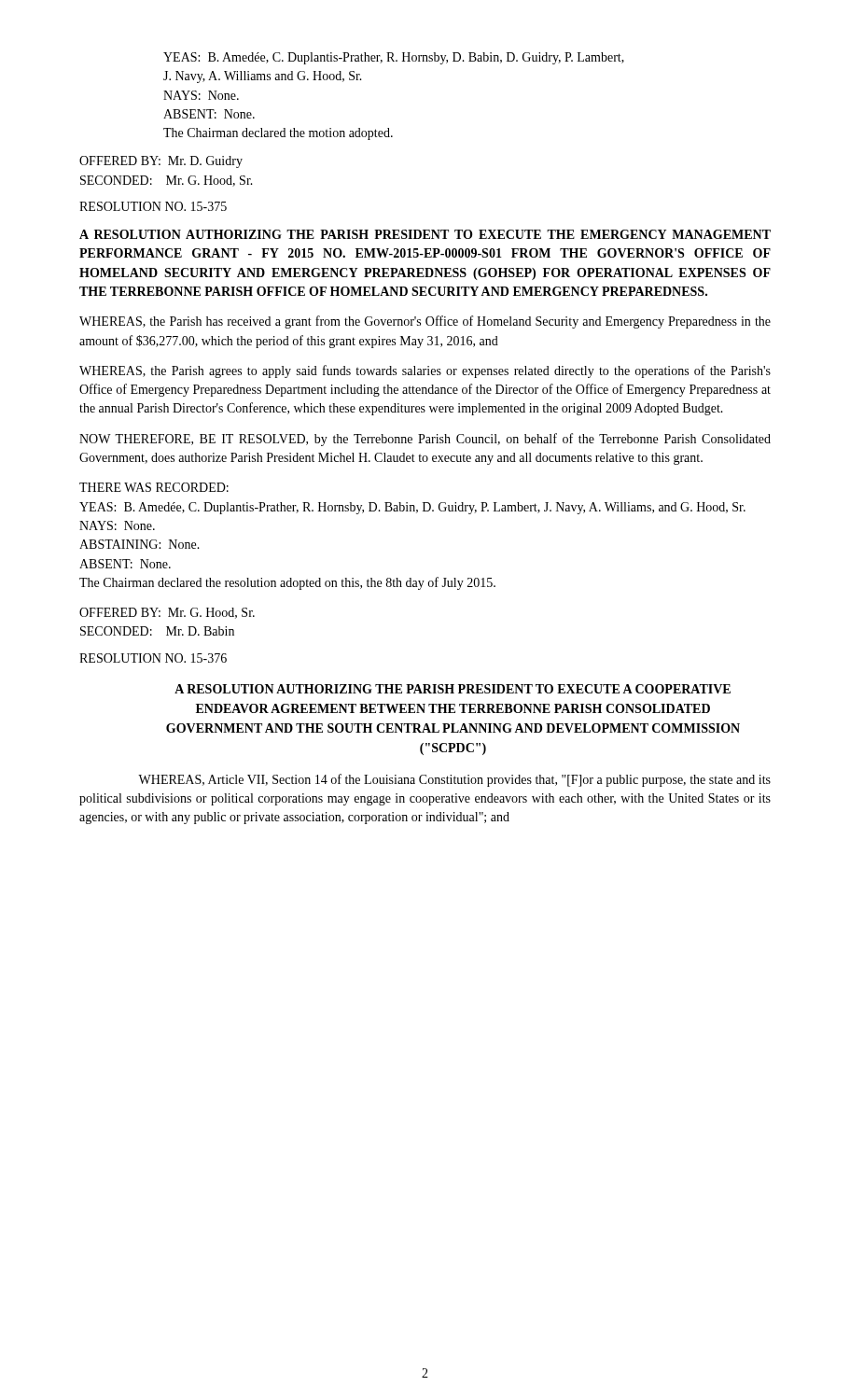Click on the text block that says "WHEREAS, the Parish has"
Image resolution: width=850 pixels, height=1400 pixels.
tap(425, 331)
